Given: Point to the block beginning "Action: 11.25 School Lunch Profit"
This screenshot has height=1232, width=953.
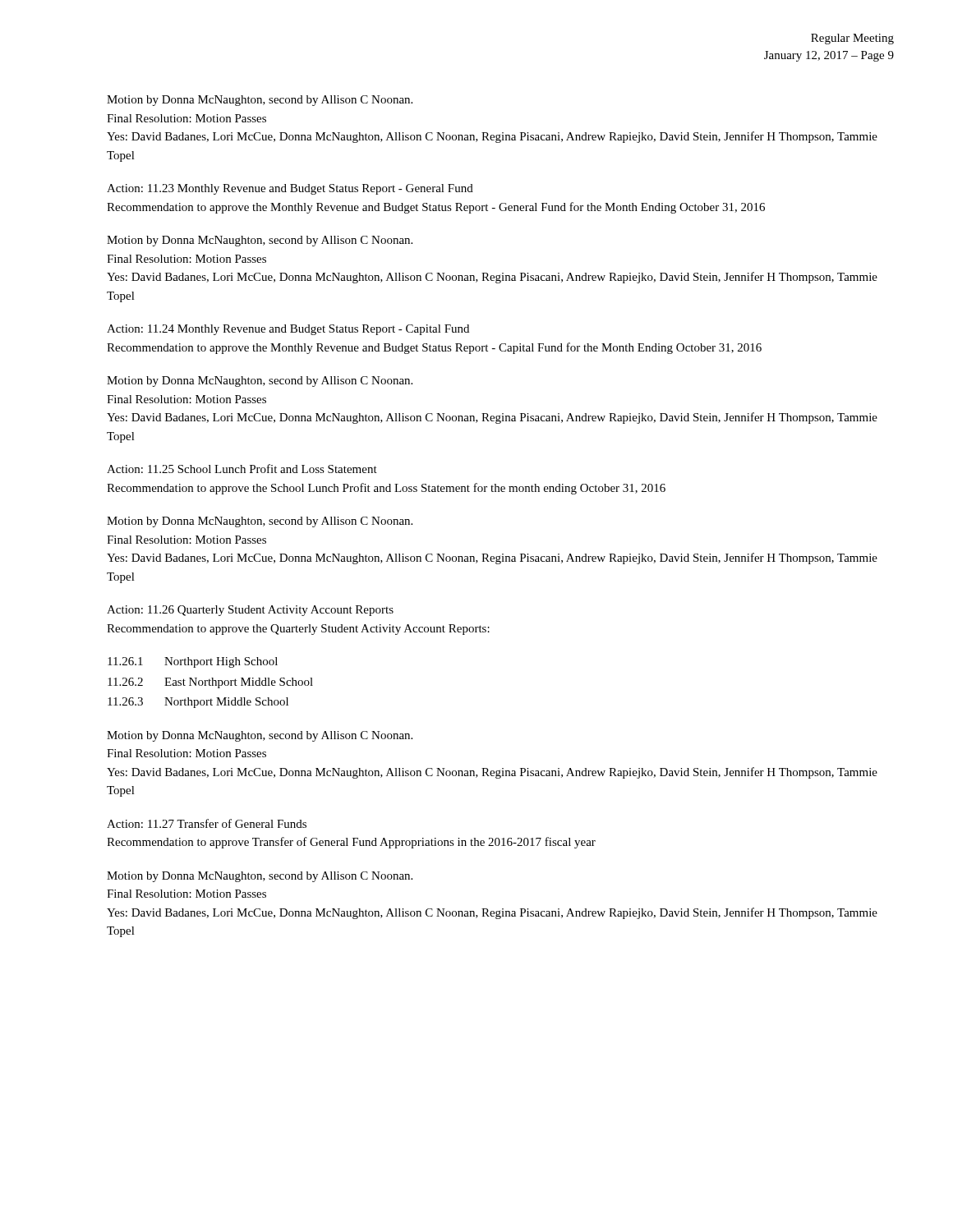Looking at the screenshot, I should pos(386,478).
